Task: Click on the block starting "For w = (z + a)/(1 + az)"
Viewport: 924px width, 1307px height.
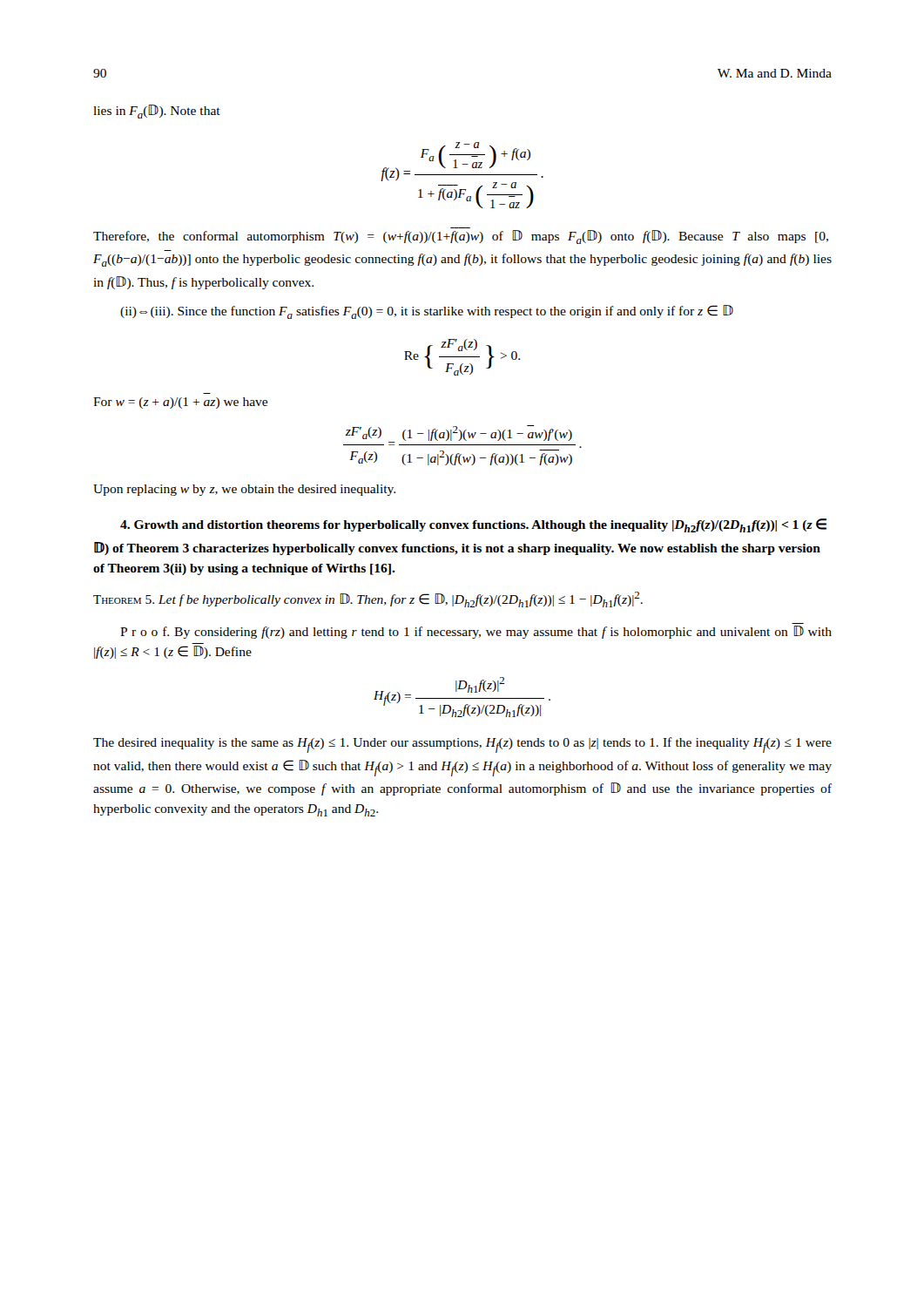Action: point(181,401)
